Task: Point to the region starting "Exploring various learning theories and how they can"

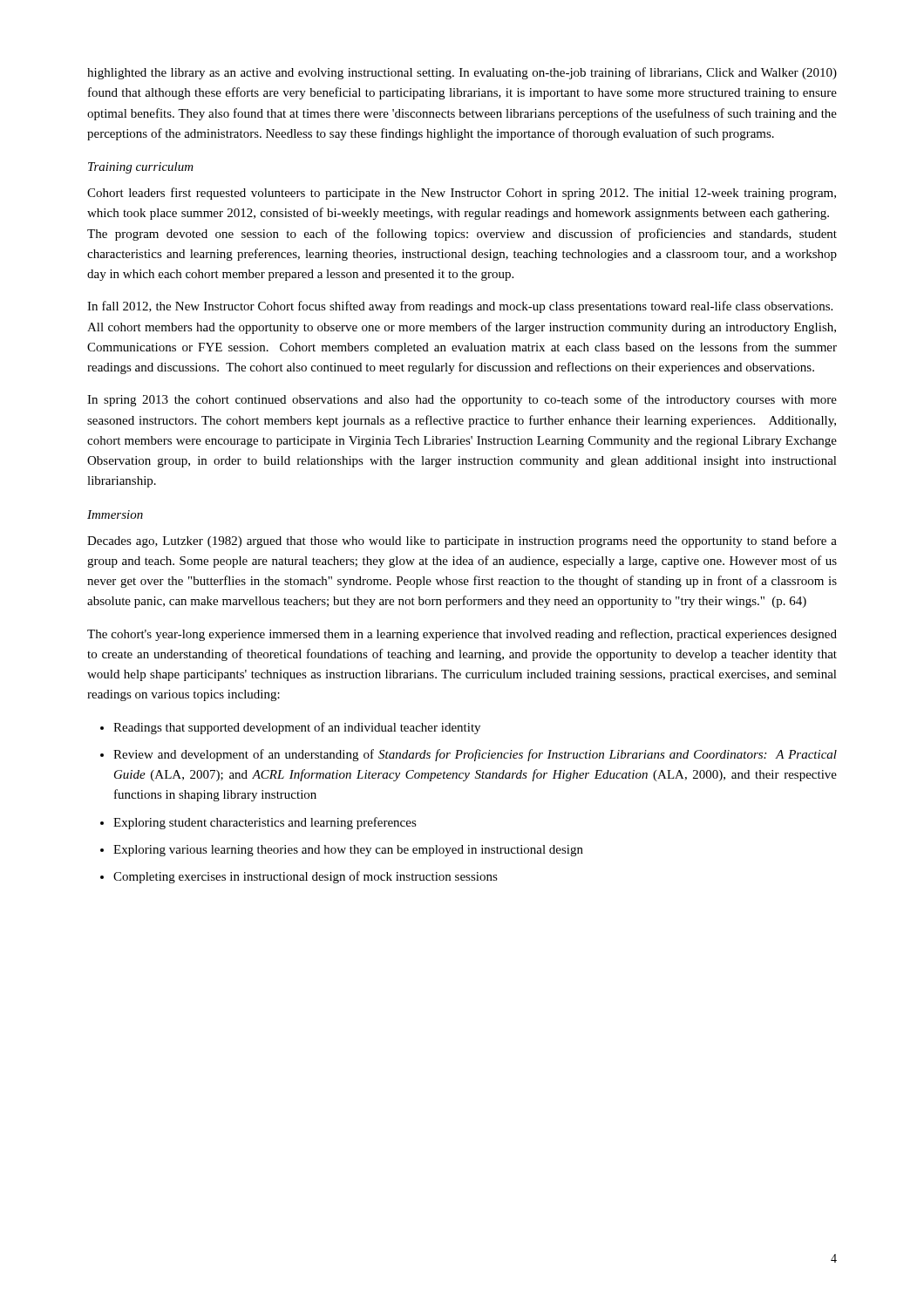Action: [x=475, y=850]
